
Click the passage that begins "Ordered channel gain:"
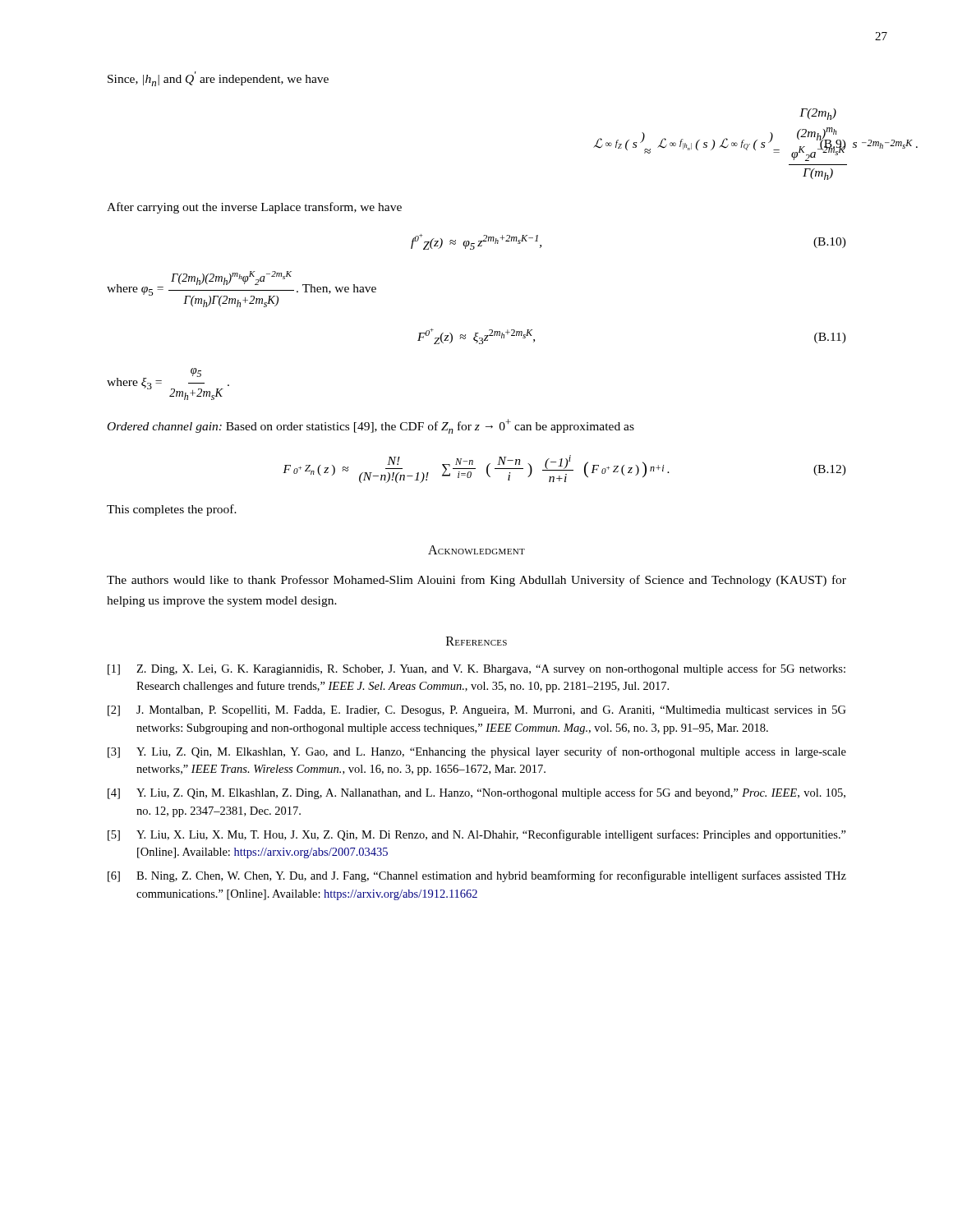pos(371,426)
